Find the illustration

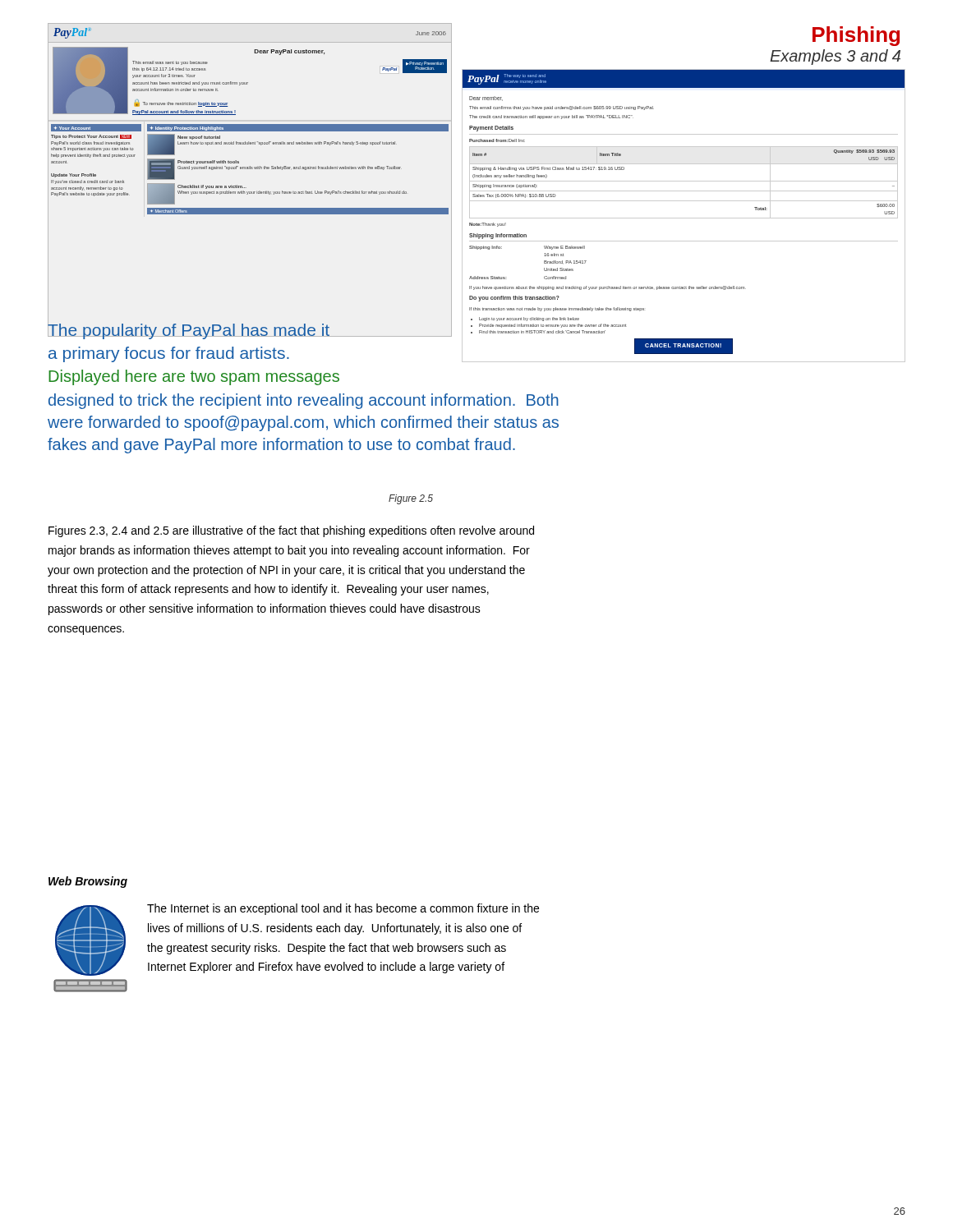pos(91,948)
